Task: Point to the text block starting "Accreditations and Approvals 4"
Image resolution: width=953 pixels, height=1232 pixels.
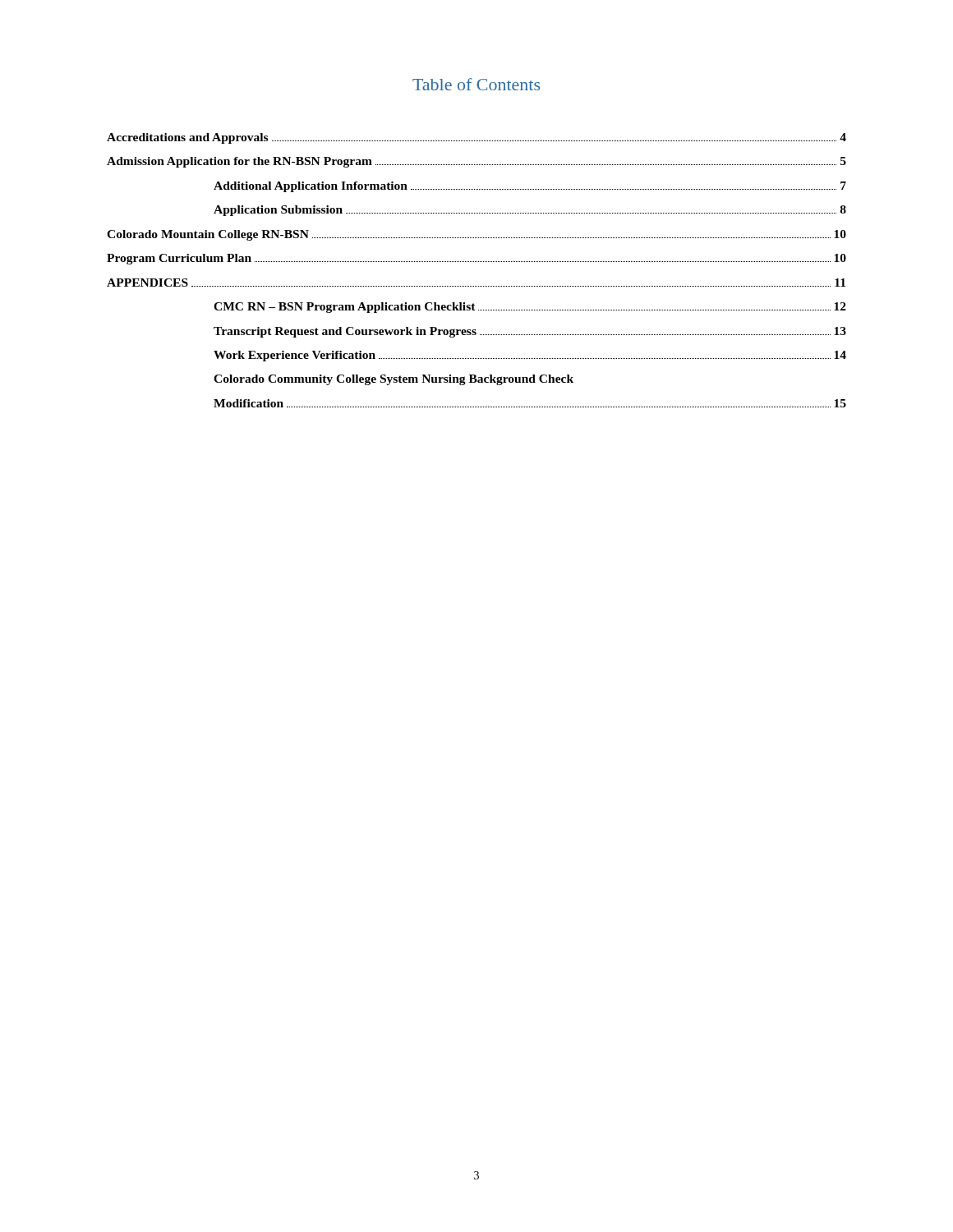Action: pos(476,137)
